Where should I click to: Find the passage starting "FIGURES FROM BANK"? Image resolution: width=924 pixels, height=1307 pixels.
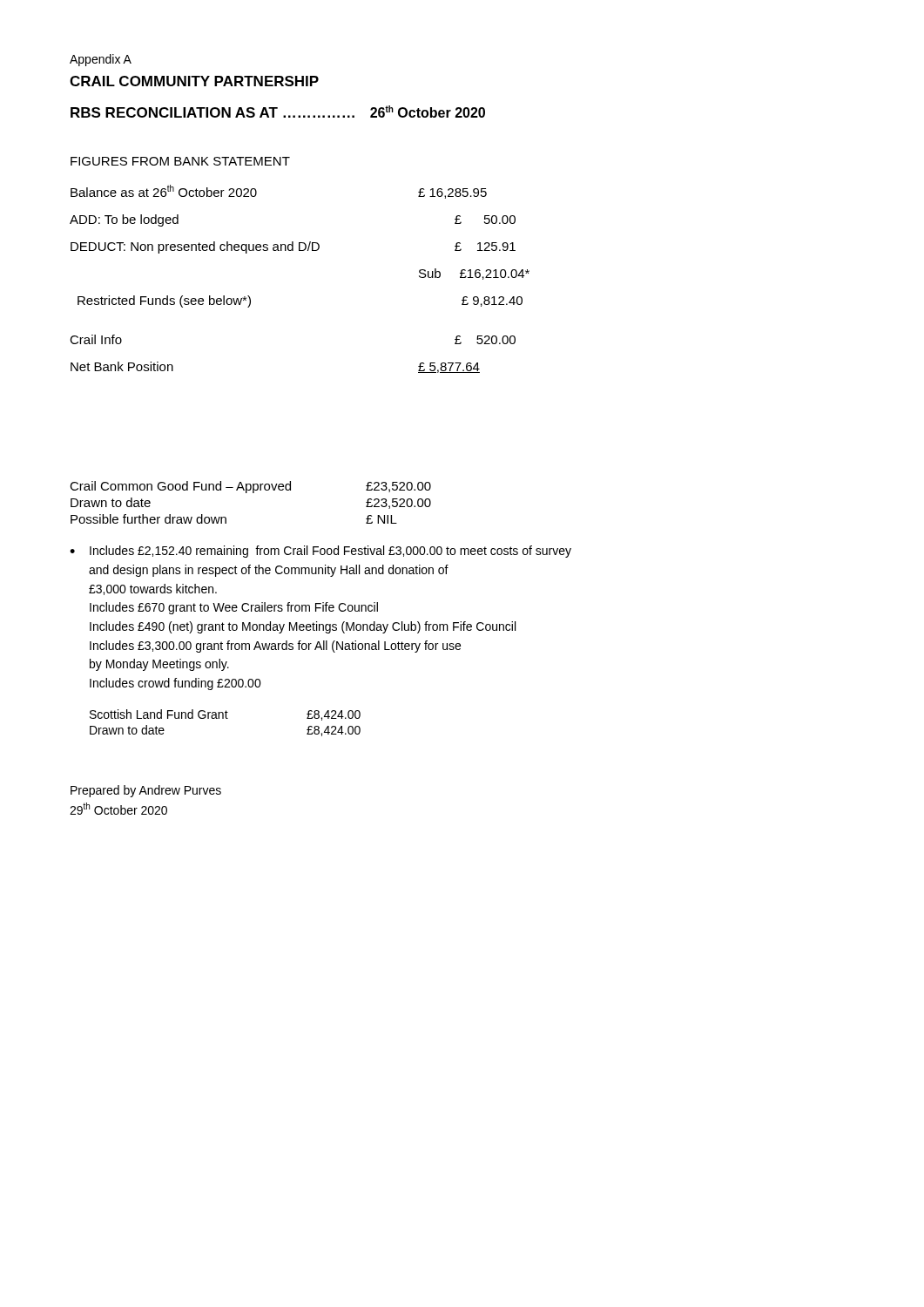point(180,161)
